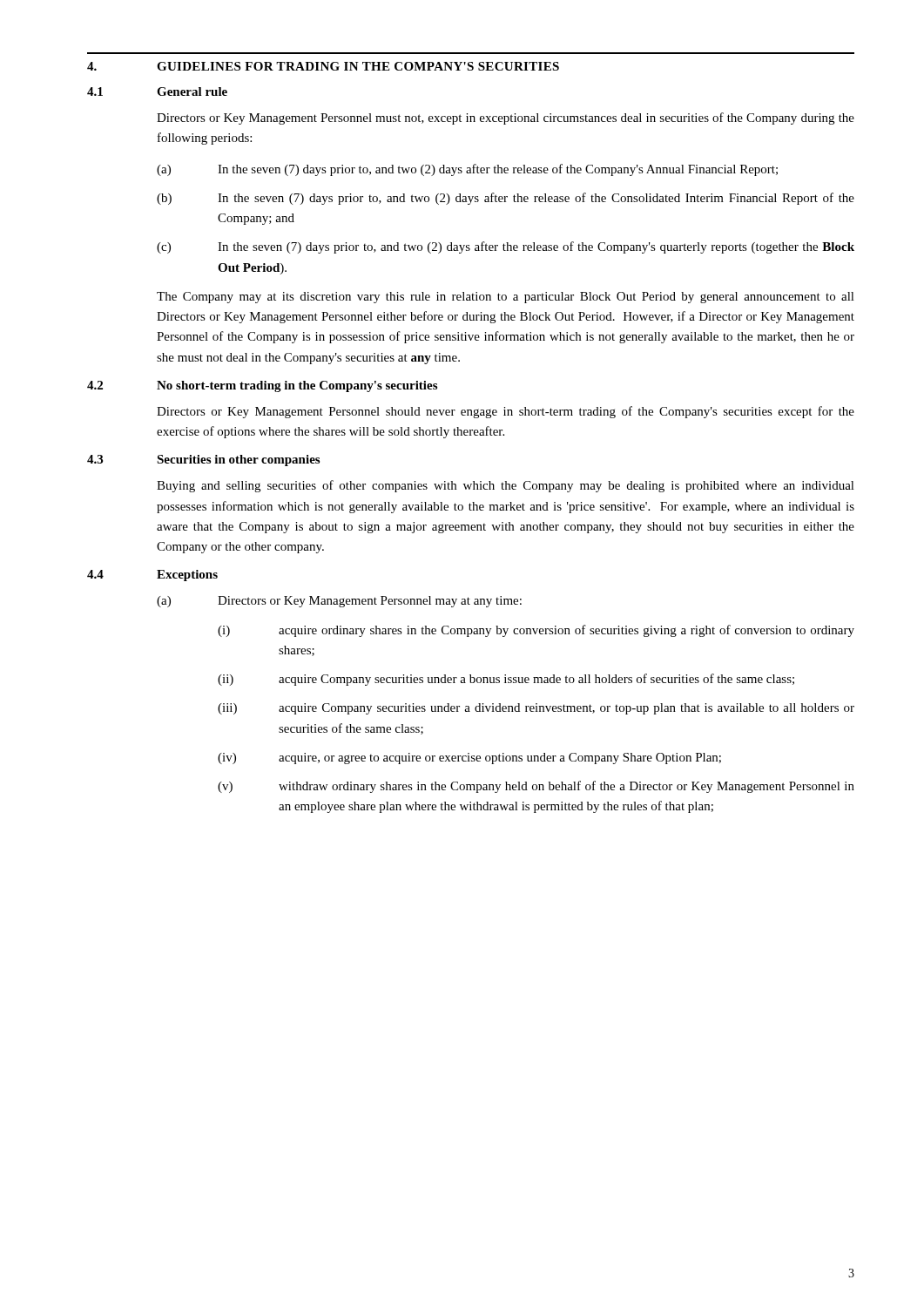Point to the text block starting "(iv) acquire, or agree"
This screenshot has height=1307, width=924.
click(470, 757)
